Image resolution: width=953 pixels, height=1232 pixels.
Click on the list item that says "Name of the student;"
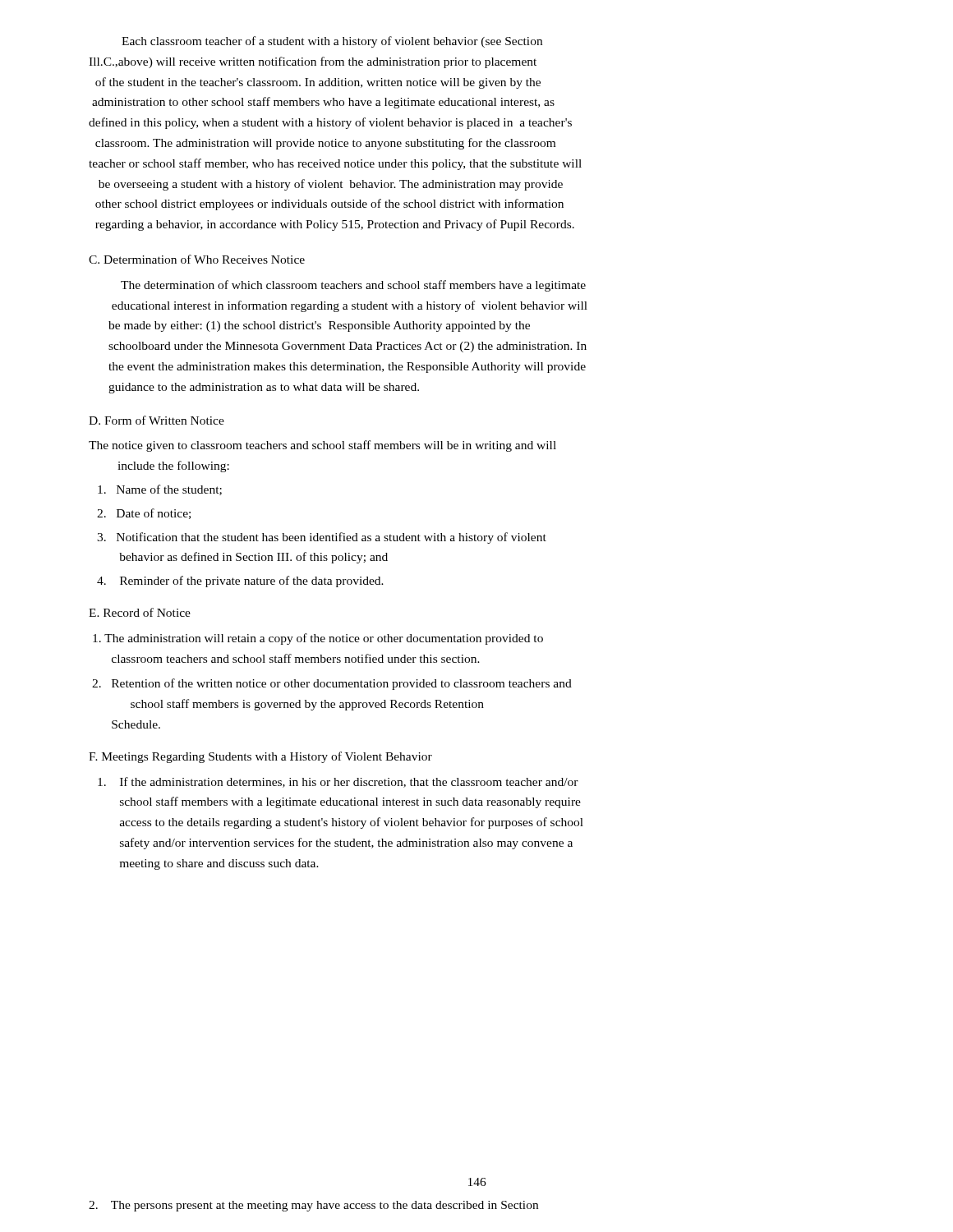click(160, 489)
